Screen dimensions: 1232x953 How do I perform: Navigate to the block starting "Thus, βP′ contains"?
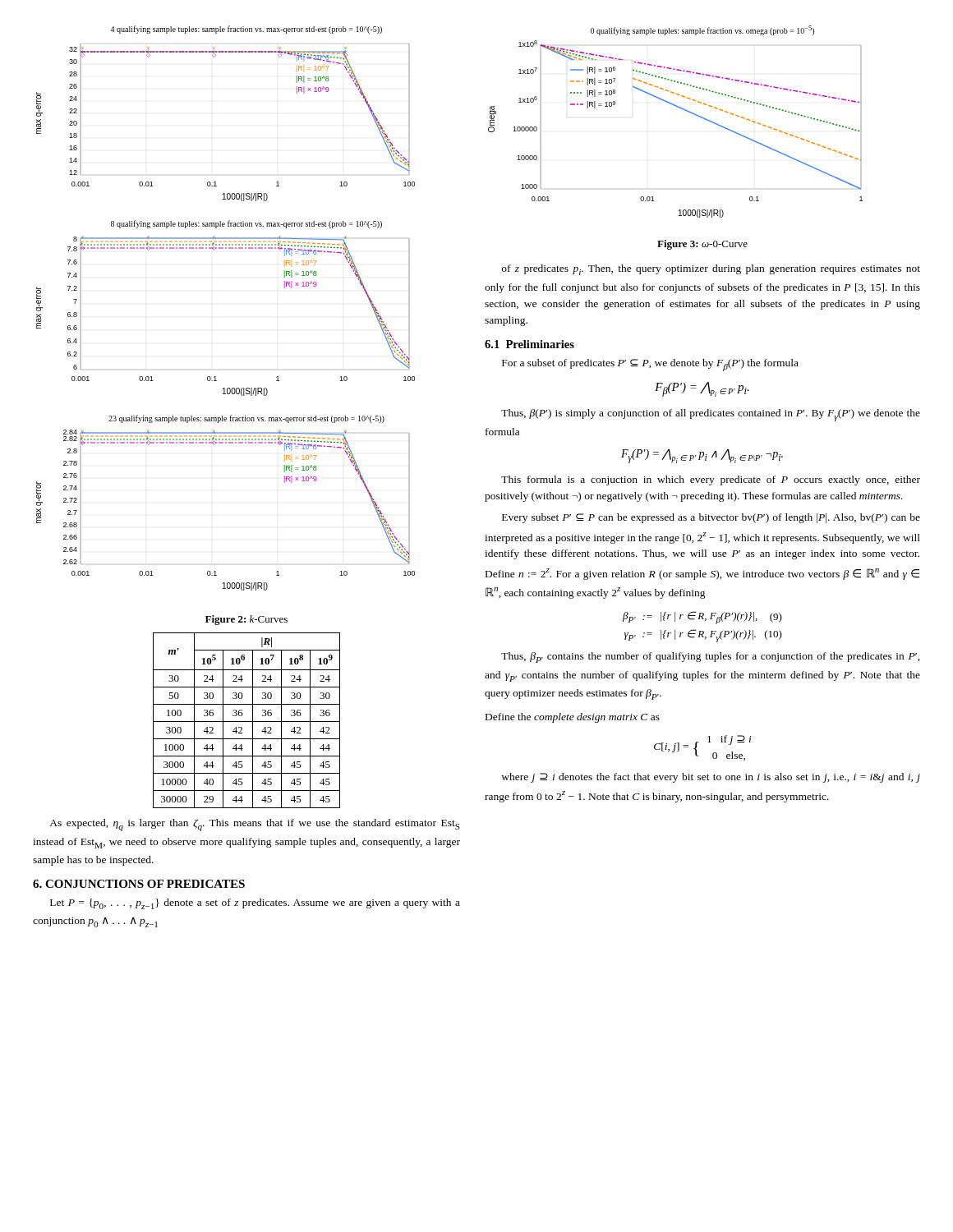coord(702,676)
